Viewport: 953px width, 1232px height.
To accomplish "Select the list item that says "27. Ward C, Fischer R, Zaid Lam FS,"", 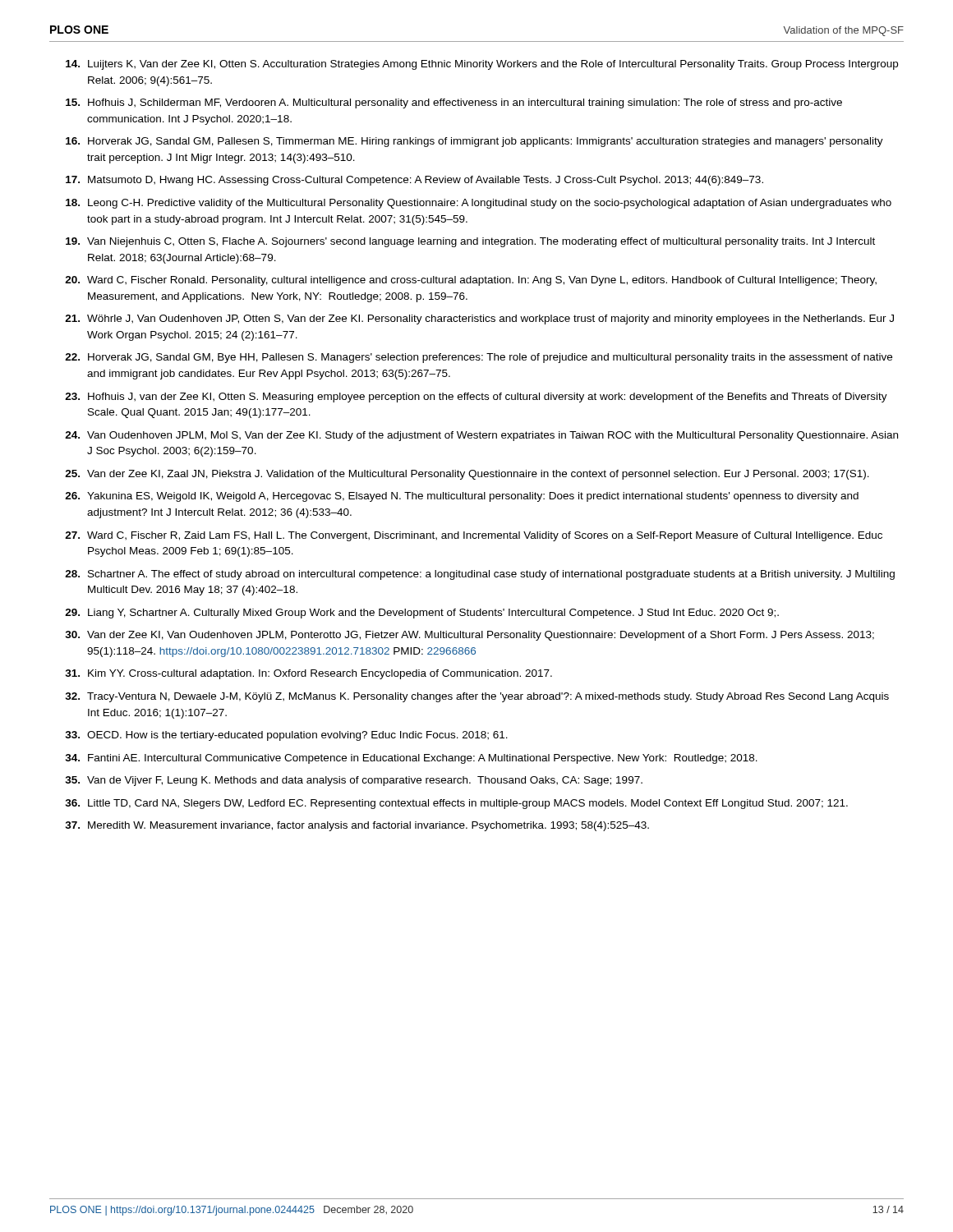I will click(x=476, y=543).
